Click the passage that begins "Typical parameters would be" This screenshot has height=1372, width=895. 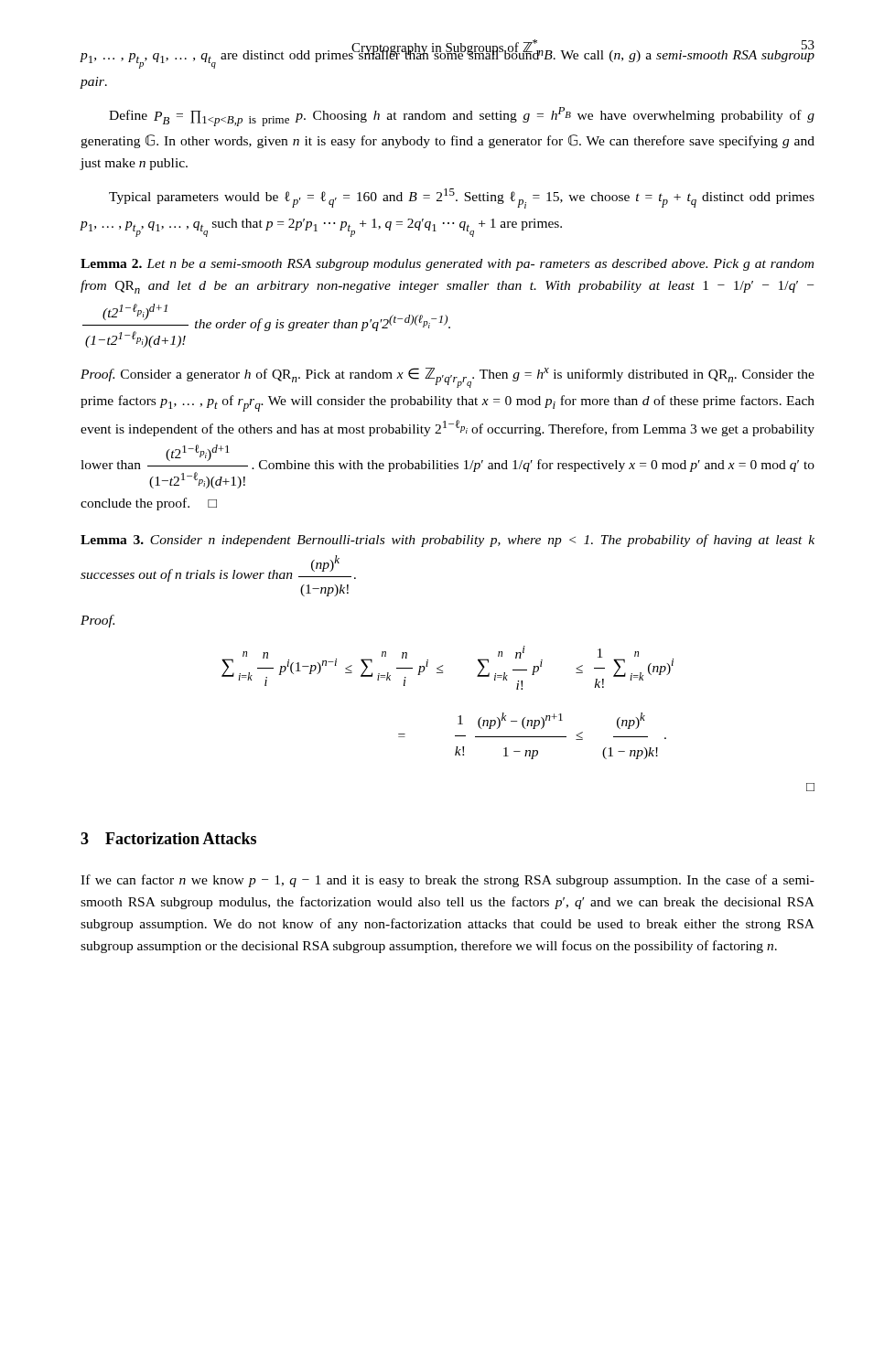tap(448, 211)
